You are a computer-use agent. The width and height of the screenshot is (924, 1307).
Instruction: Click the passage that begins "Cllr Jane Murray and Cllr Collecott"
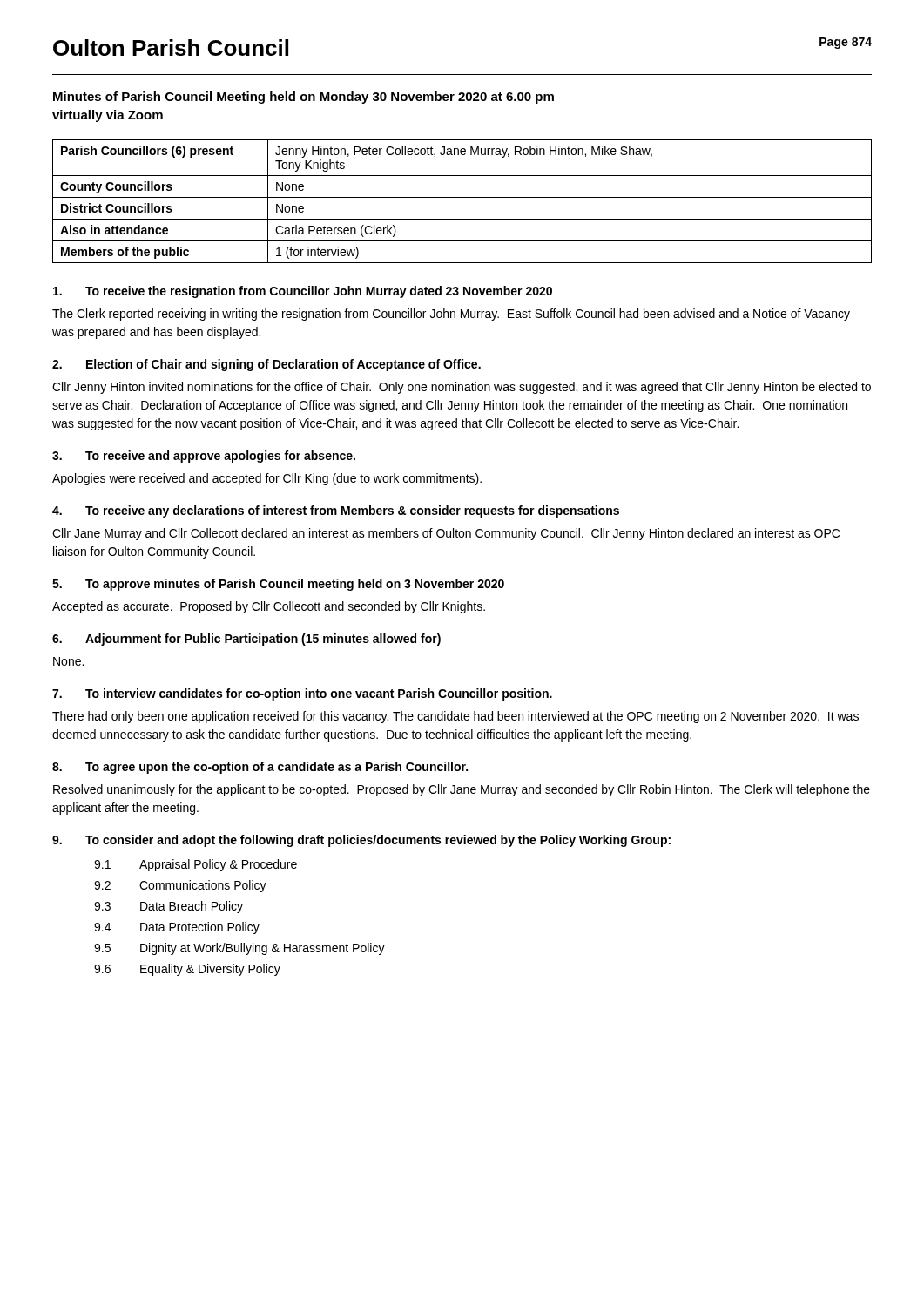tap(446, 542)
